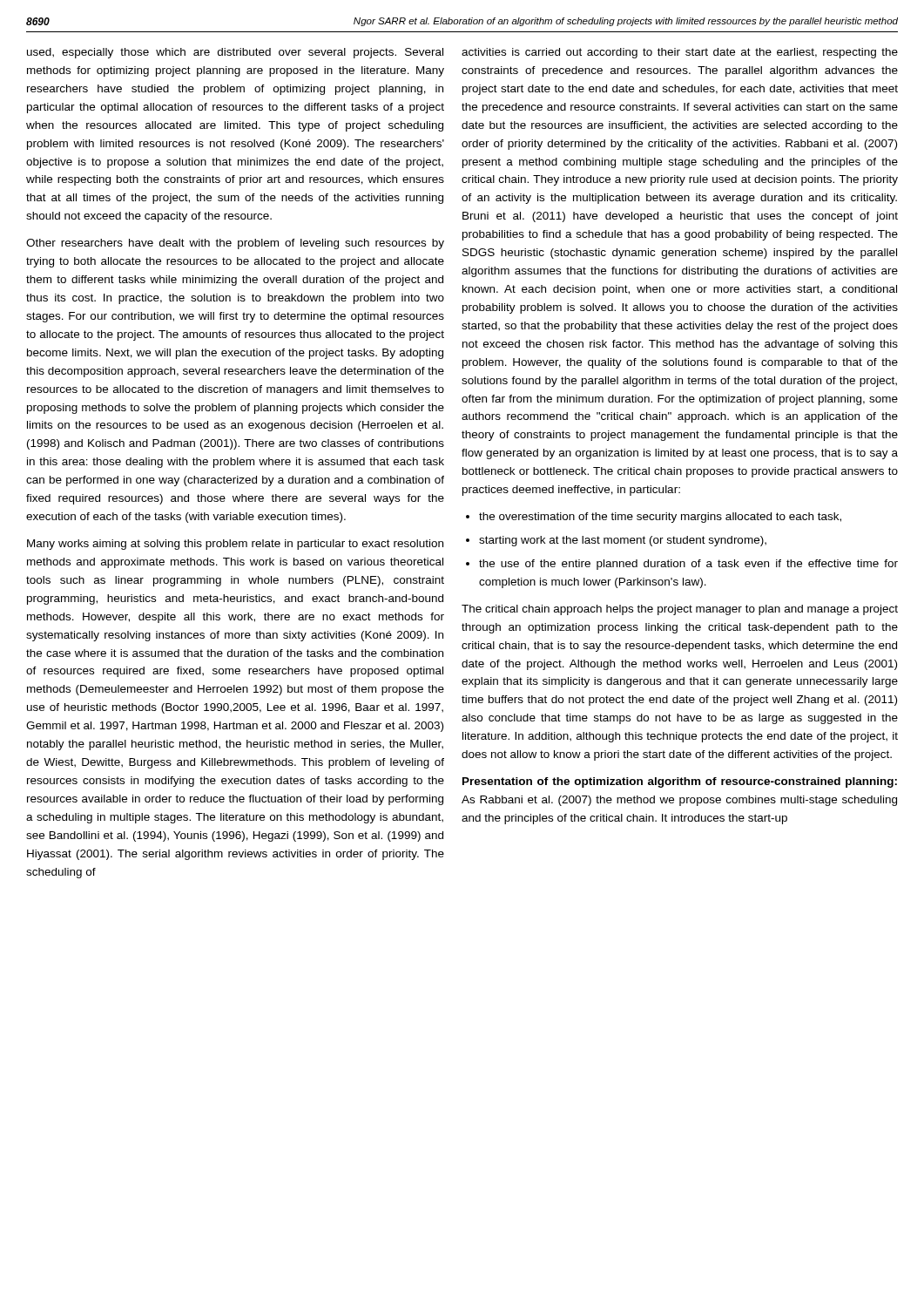Click on the text block starting "starting work at the last moment (or"
Screen dimensions: 1307x924
[x=688, y=541]
